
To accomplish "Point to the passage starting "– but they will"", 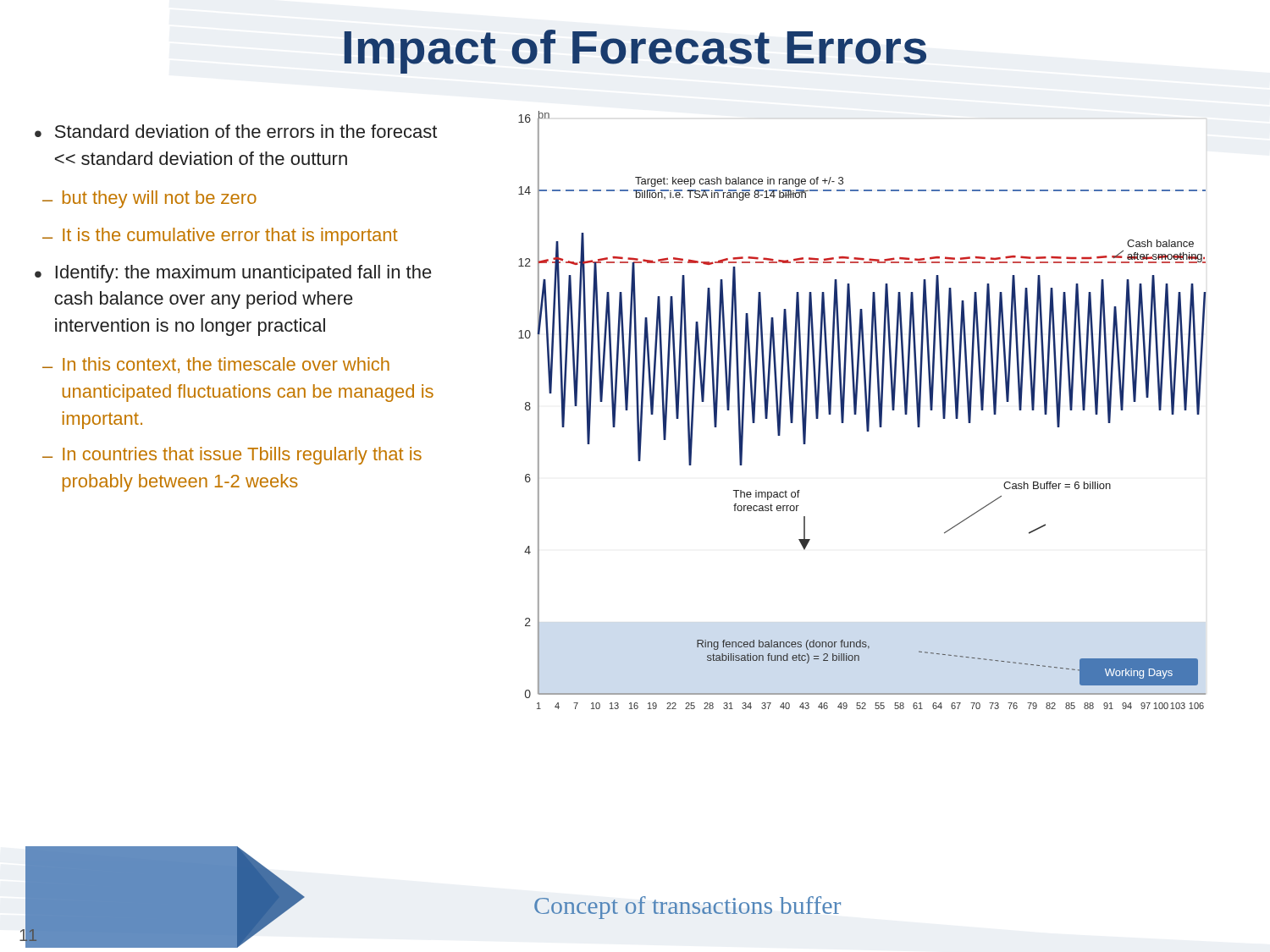I will click(150, 199).
